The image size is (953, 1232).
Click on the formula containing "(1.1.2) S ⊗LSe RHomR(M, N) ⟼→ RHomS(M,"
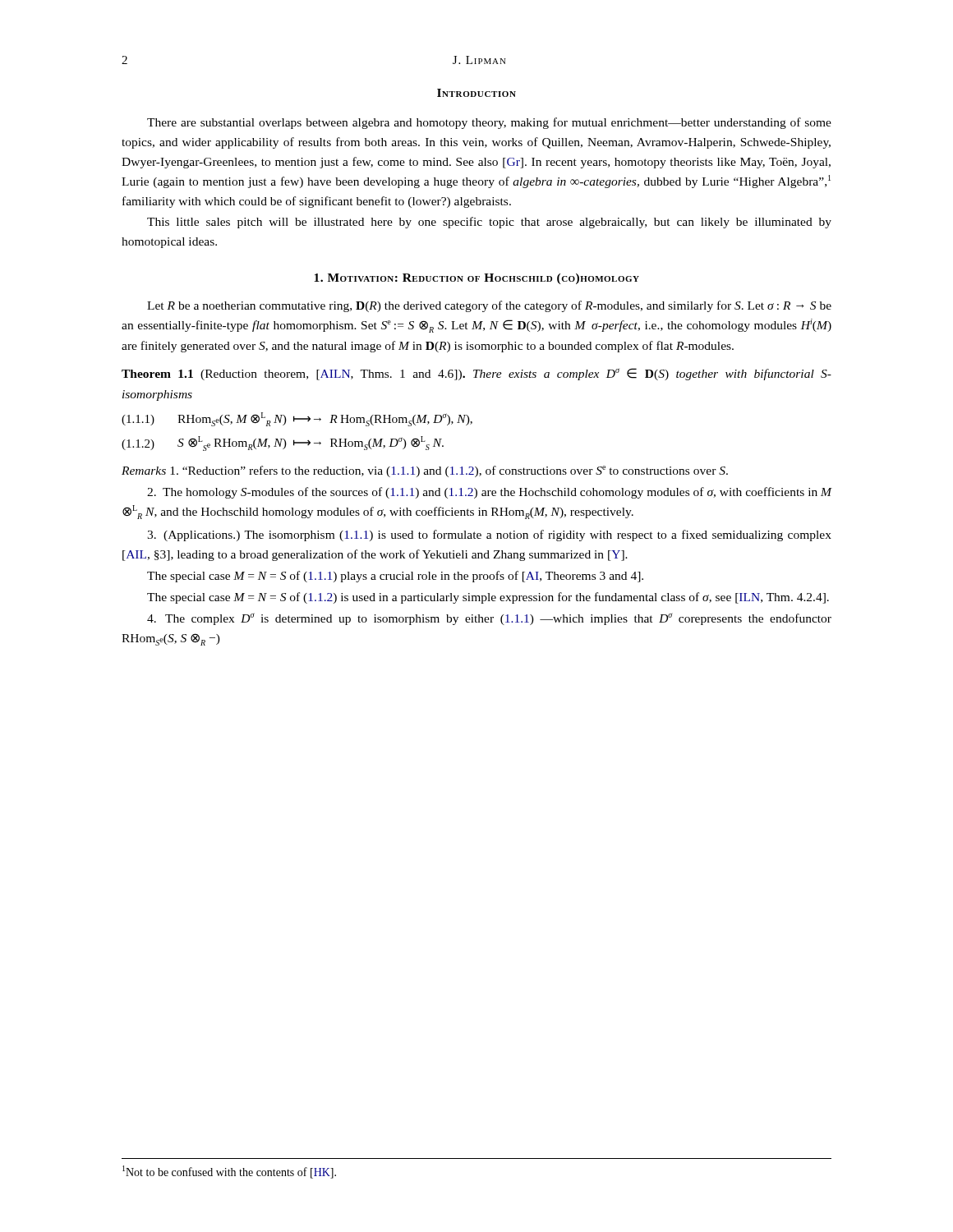click(x=283, y=444)
